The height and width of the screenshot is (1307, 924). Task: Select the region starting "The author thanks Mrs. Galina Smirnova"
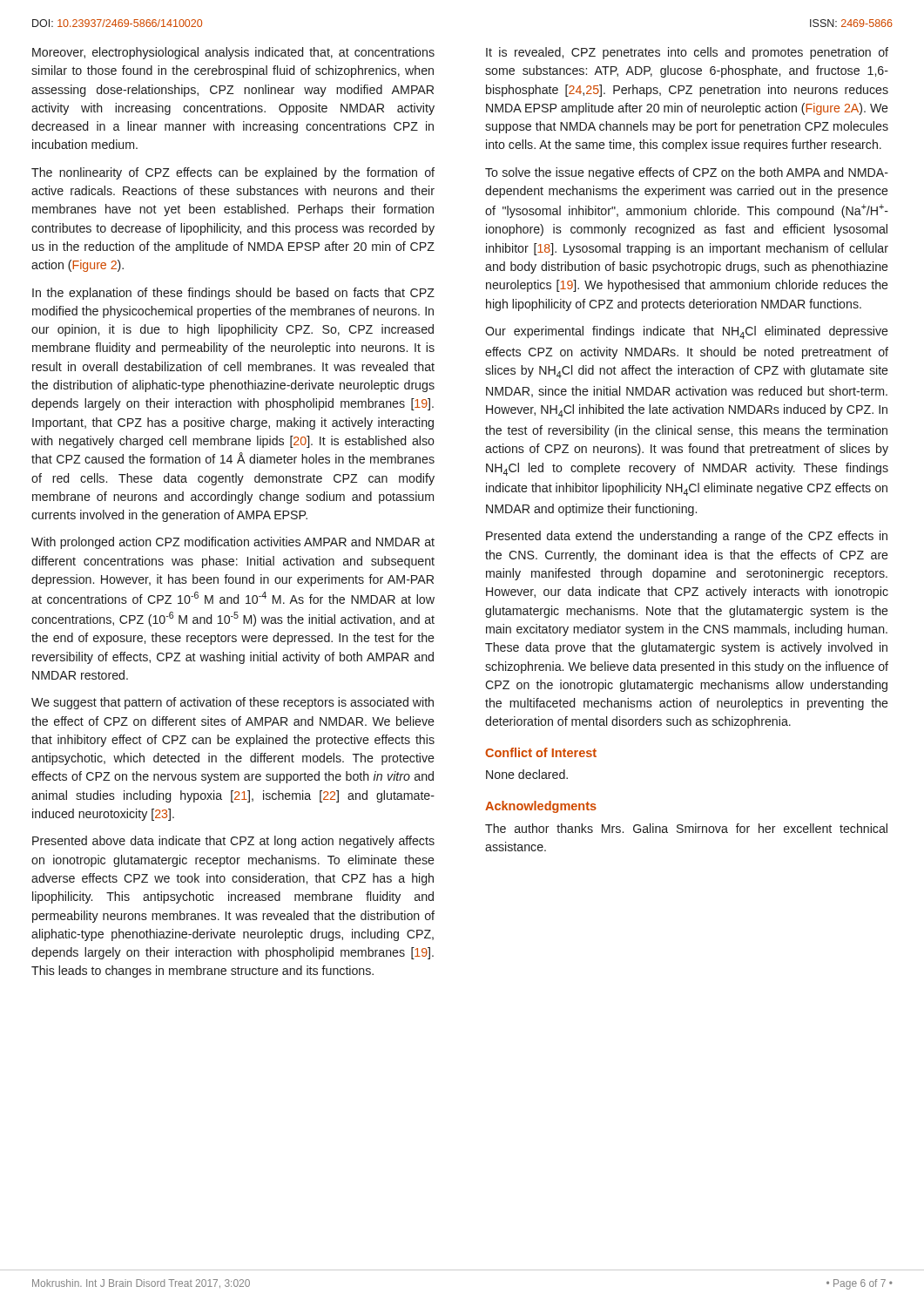[687, 838]
